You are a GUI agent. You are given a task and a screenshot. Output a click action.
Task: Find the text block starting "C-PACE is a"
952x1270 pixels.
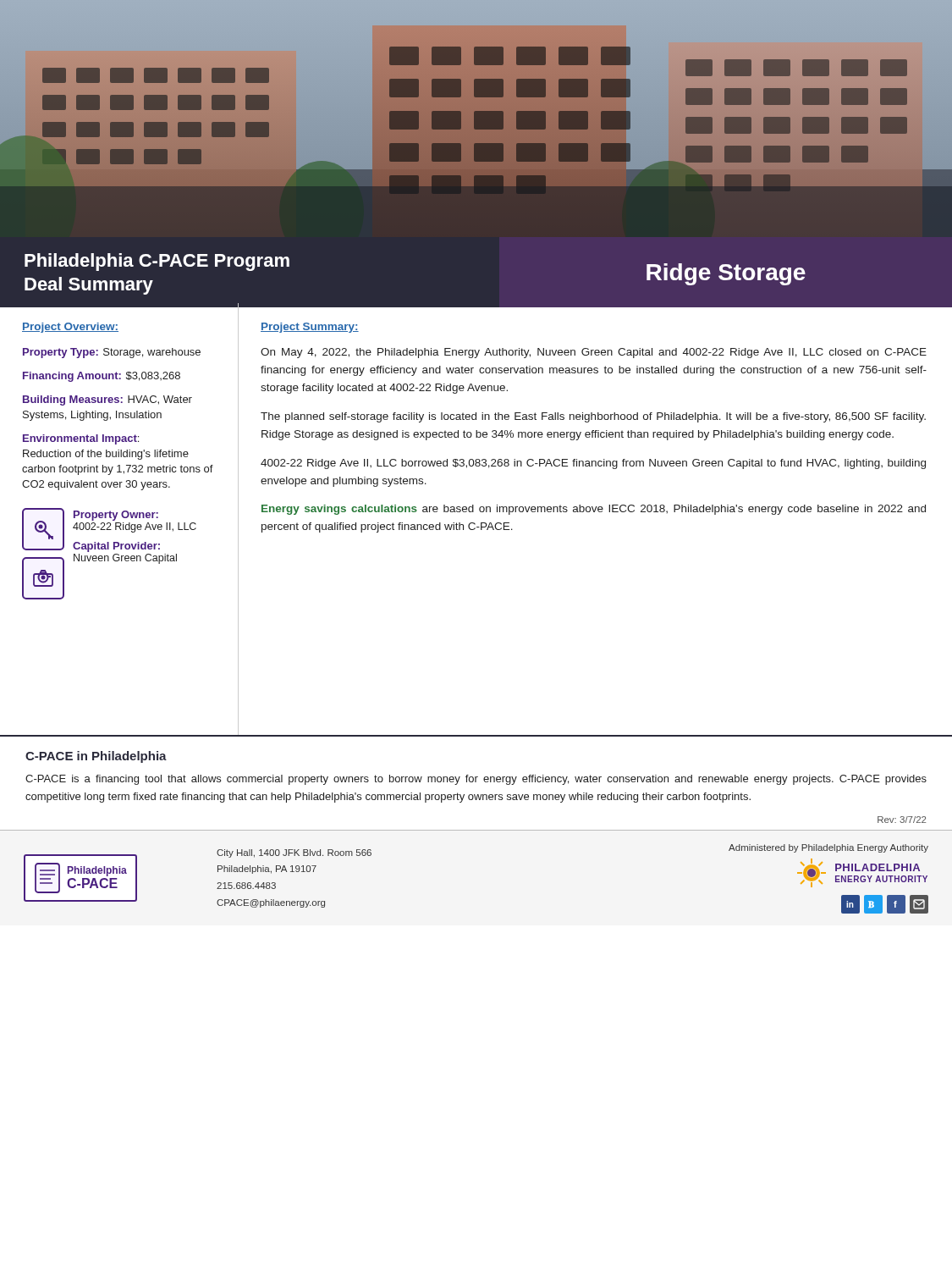coord(476,788)
